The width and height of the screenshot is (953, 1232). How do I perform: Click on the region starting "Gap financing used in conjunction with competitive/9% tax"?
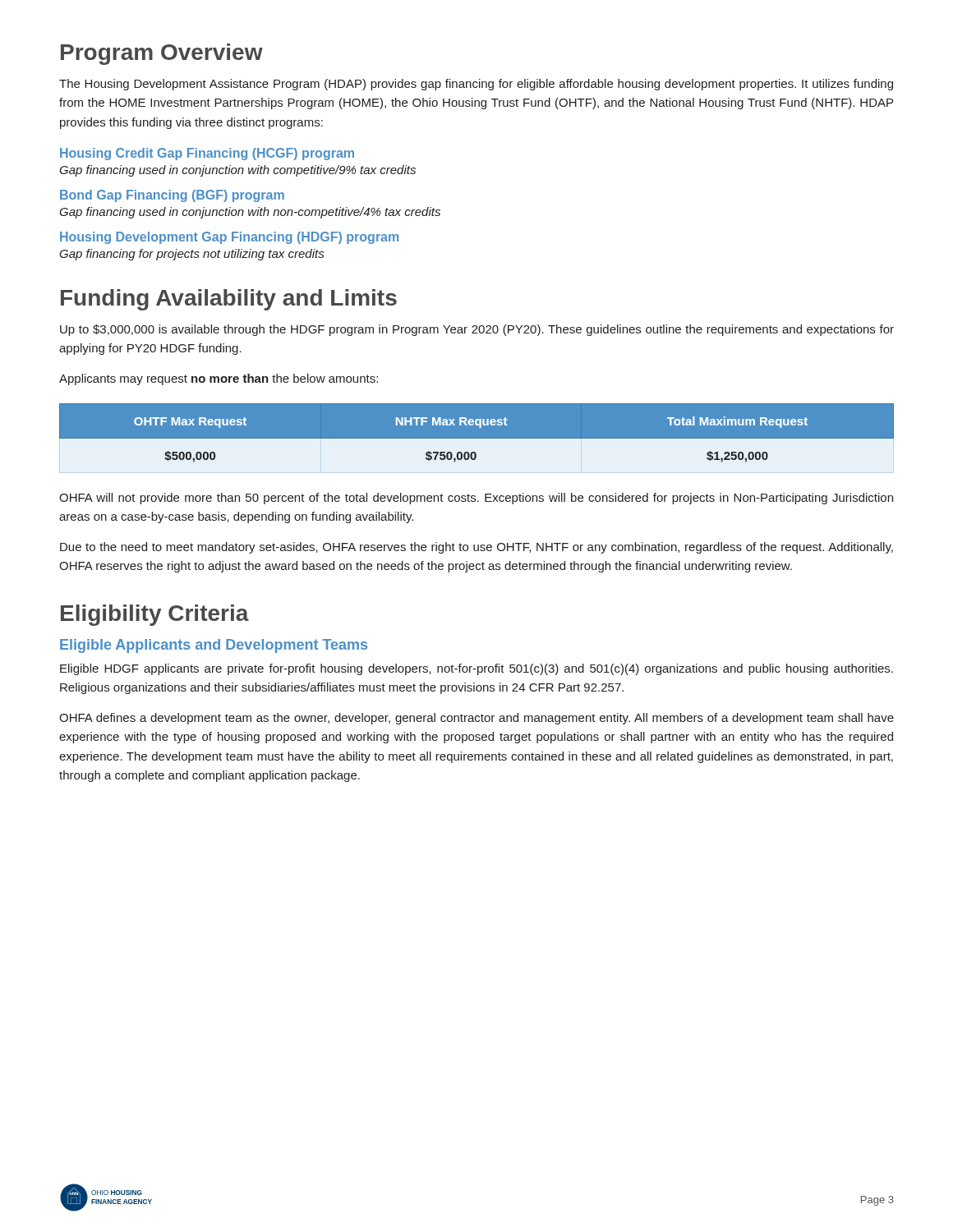coord(238,169)
